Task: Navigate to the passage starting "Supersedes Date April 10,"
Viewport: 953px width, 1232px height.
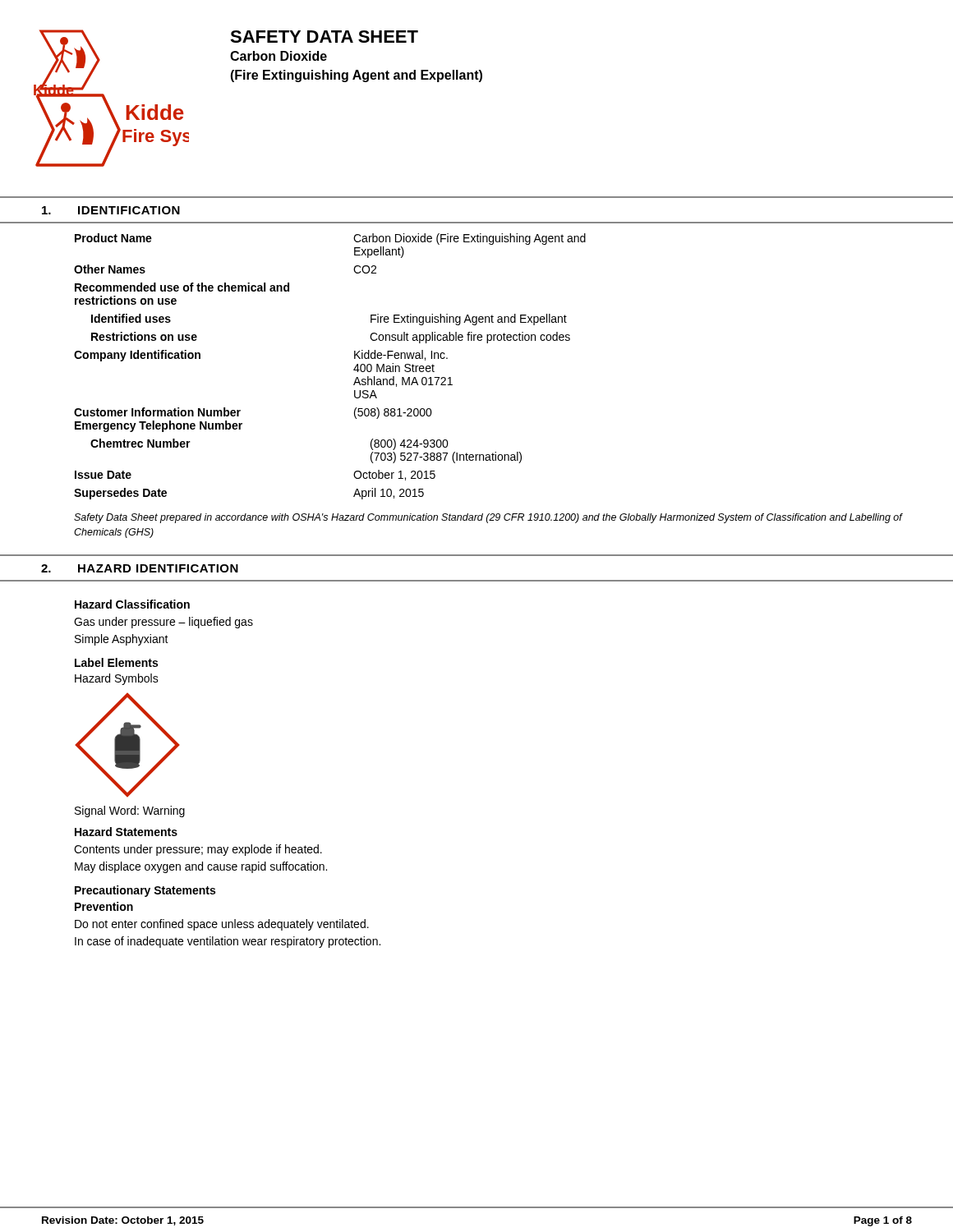Action: coord(124,492)
